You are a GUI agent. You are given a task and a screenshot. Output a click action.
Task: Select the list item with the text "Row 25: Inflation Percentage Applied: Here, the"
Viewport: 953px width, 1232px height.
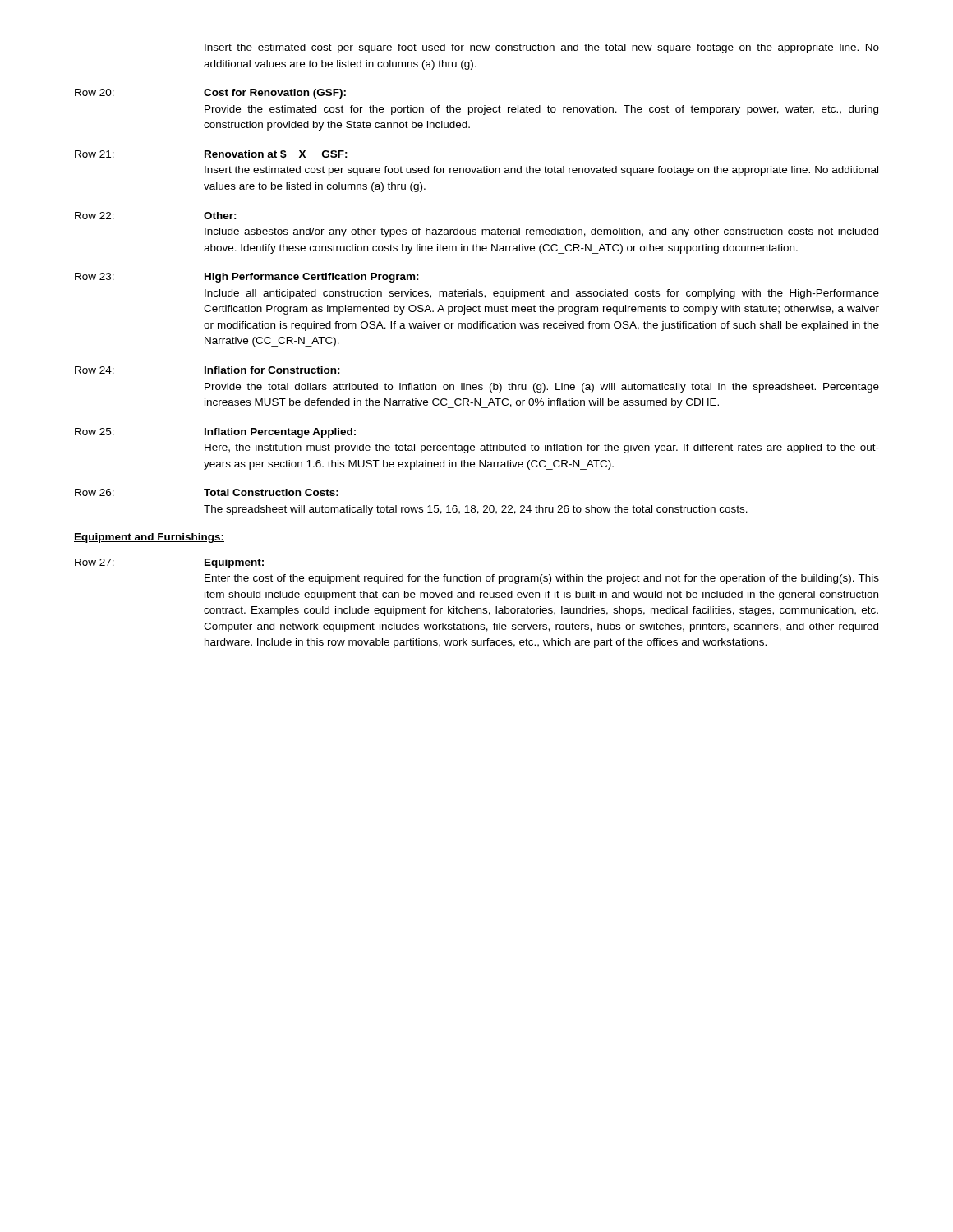476,448
